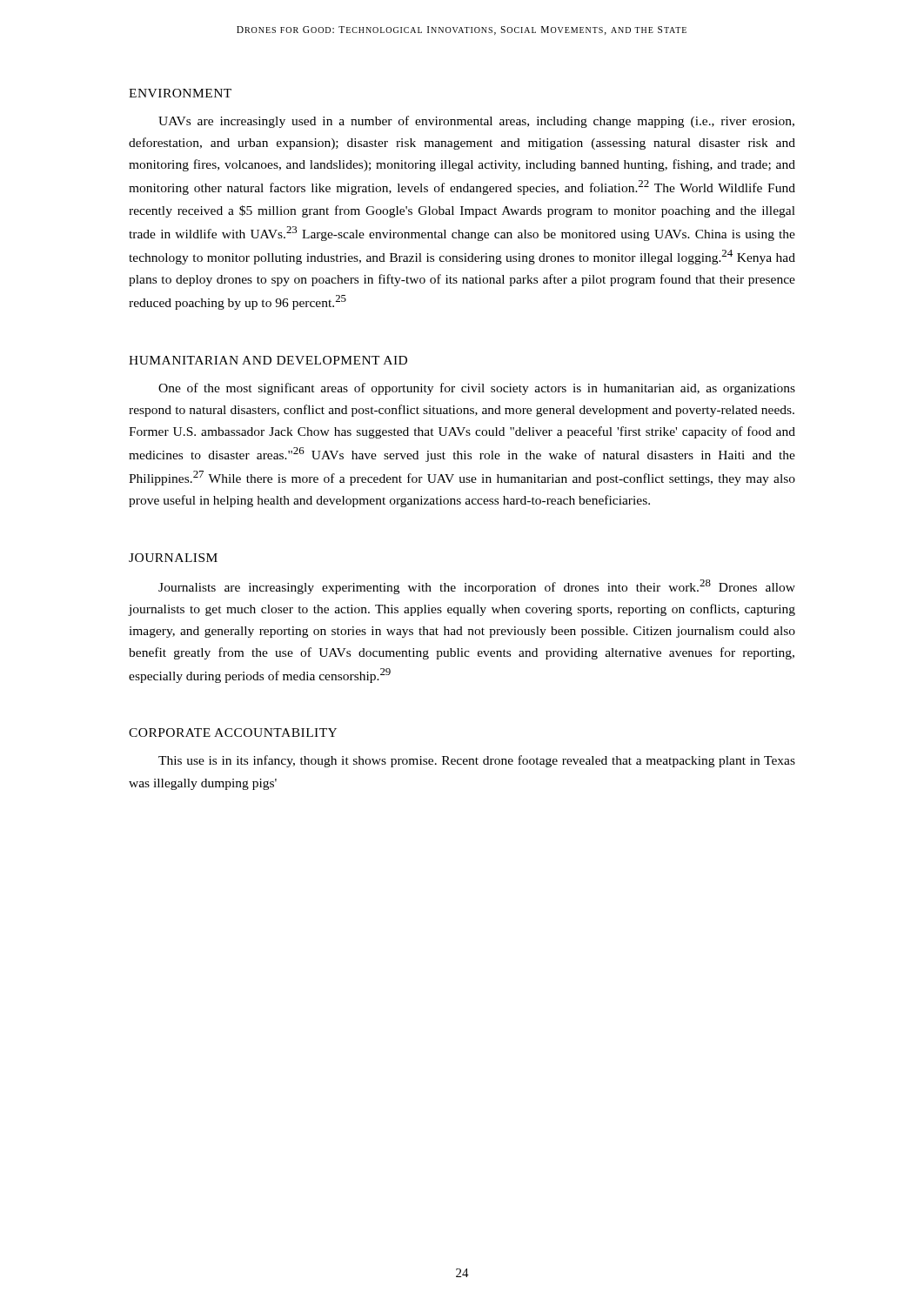Select the section header containing "CORPORATE ACCOUNTABILITY"

(x=233, y=732)
